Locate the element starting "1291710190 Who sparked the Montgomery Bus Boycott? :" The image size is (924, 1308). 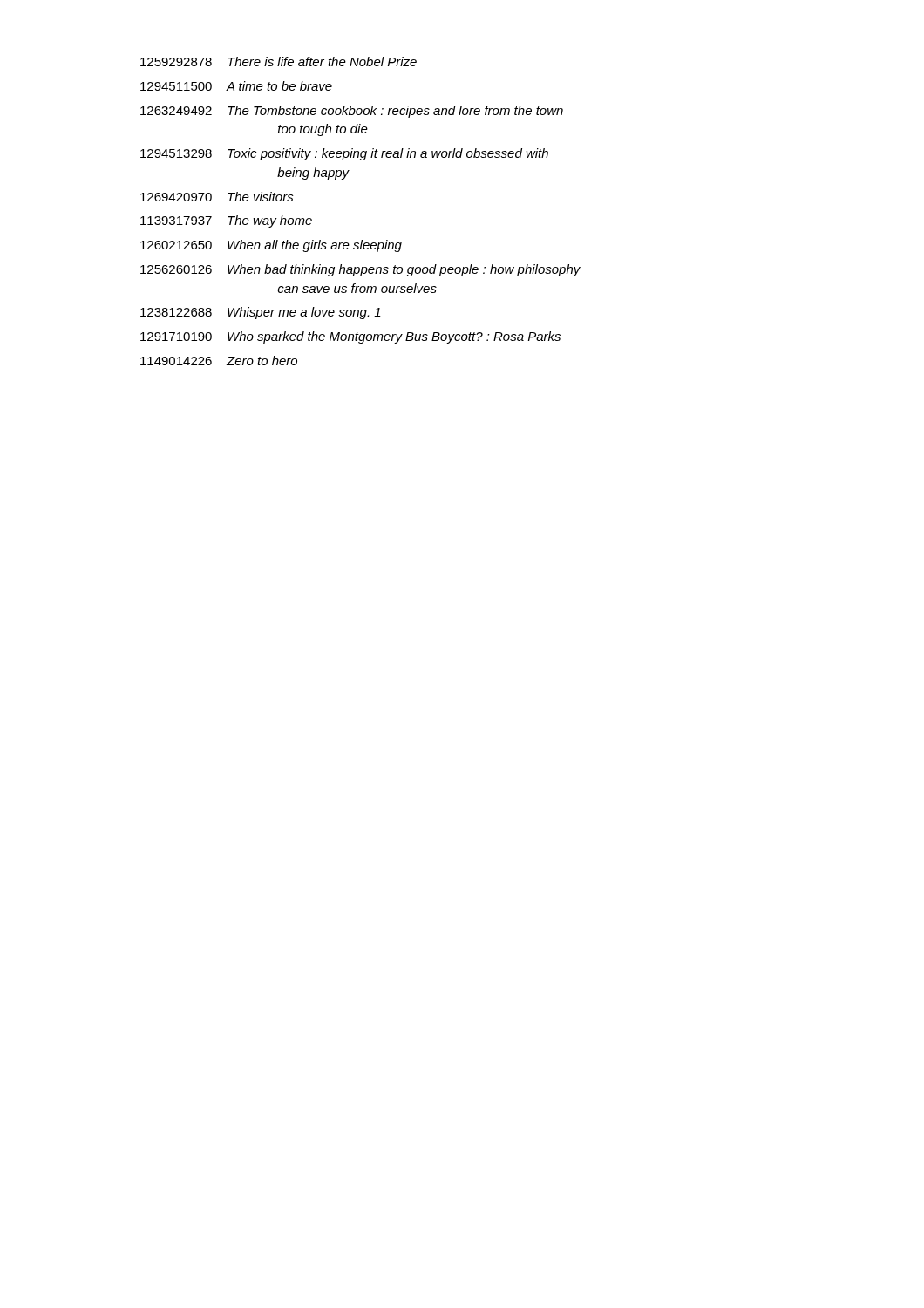pos(350,336)
